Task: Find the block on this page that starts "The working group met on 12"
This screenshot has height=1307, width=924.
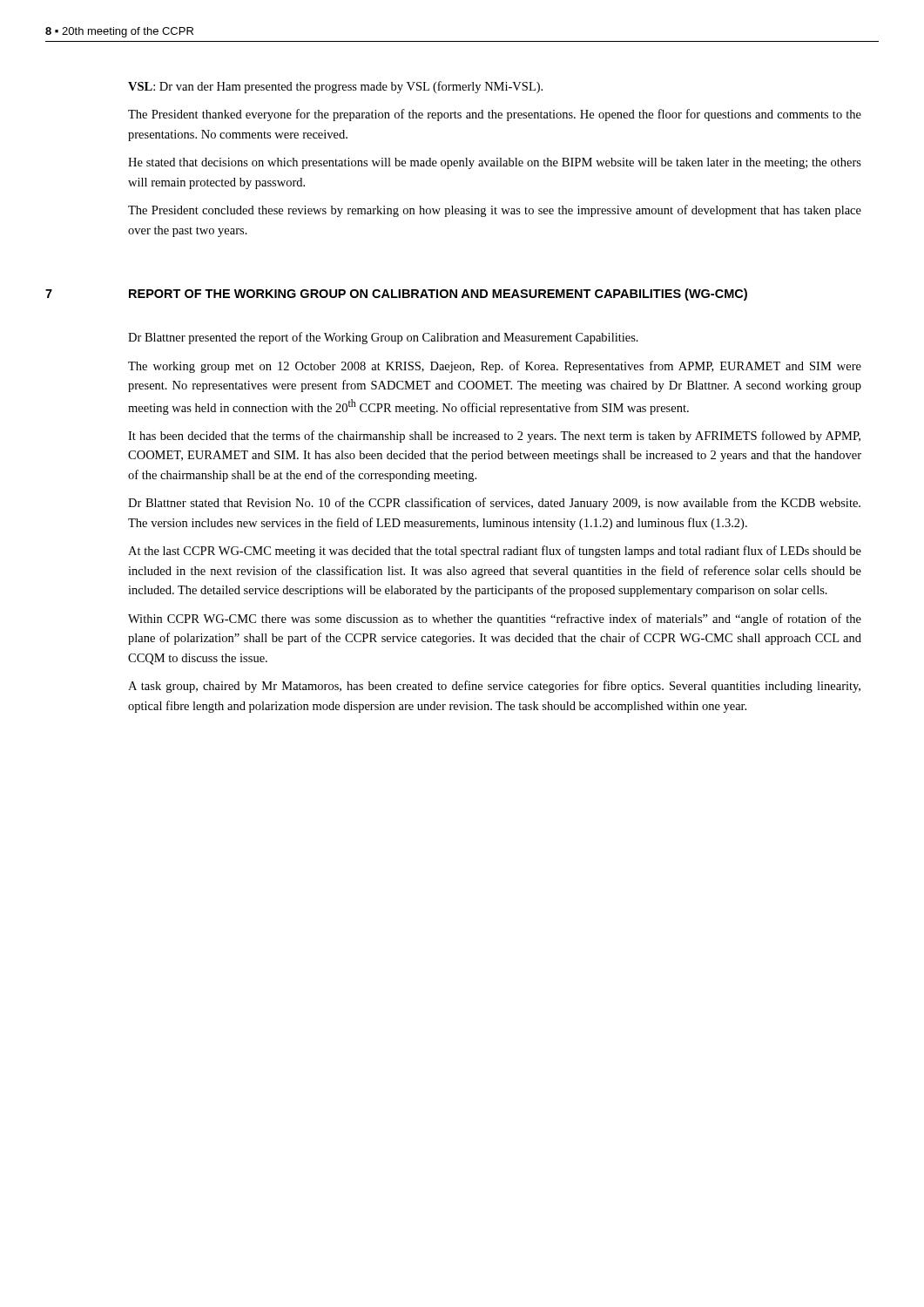Action: (495, 387)
